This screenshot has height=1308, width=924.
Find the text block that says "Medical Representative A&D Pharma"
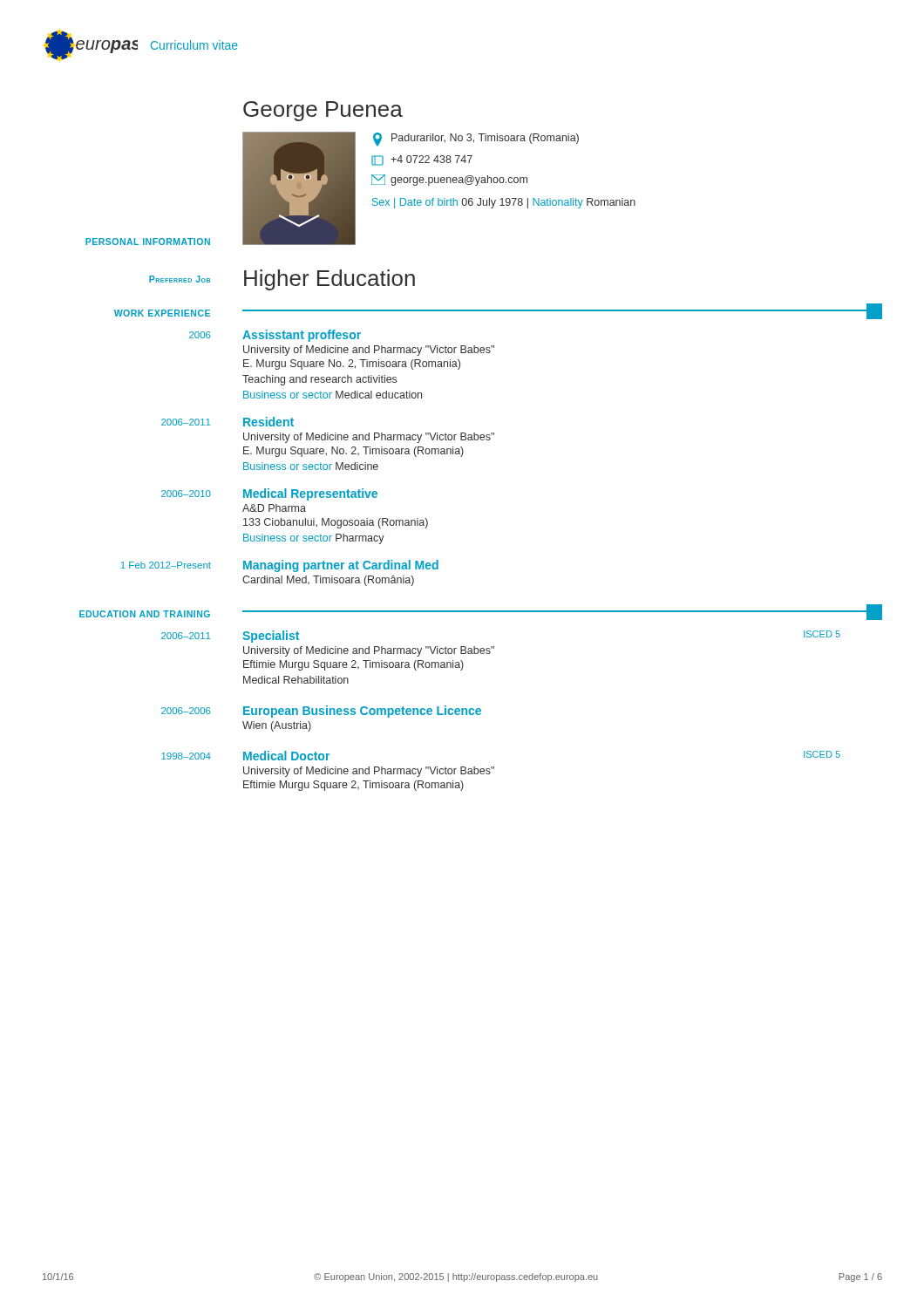click(x=310, y=494)
